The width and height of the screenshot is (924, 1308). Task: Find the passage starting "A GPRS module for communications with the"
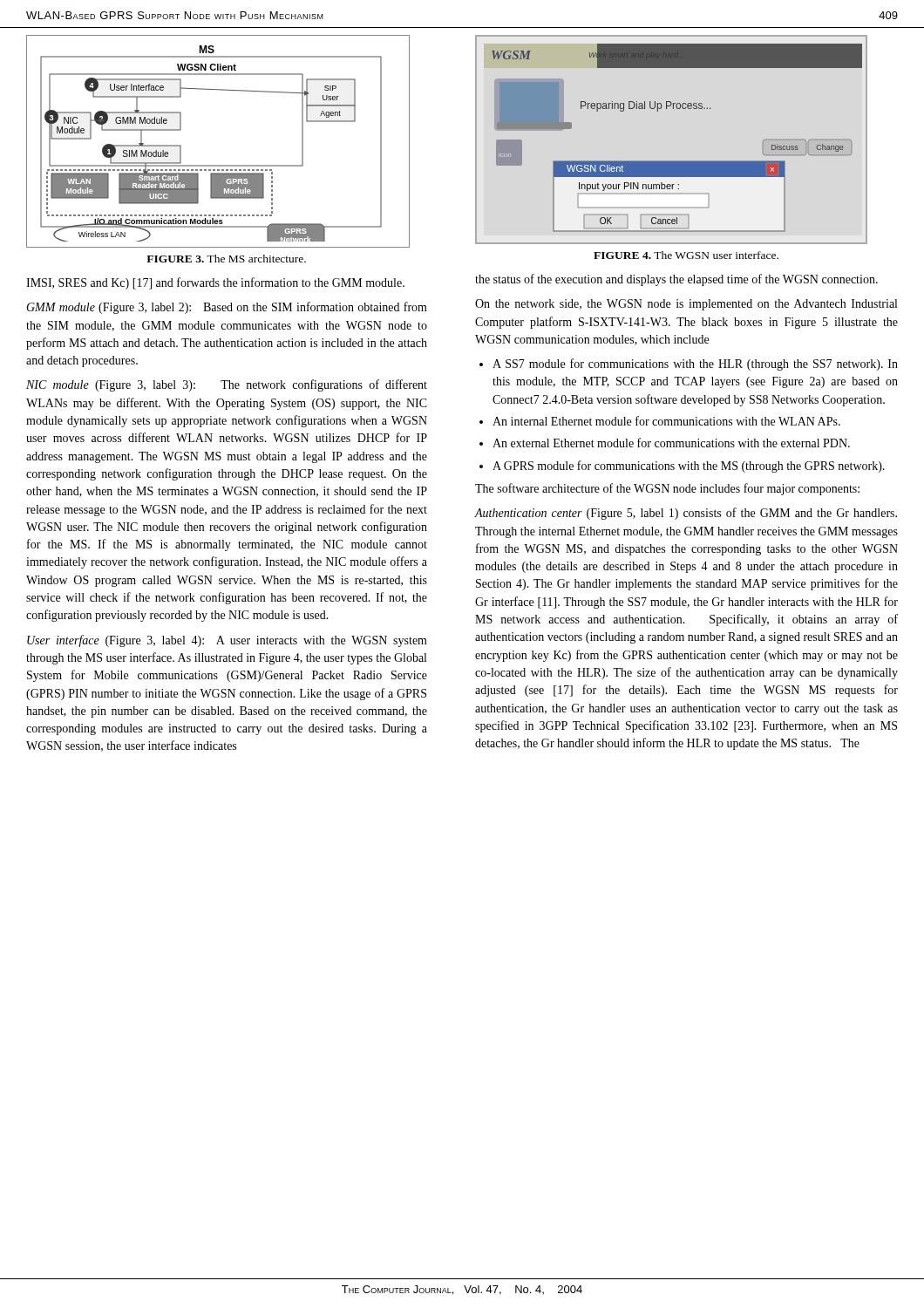689,466
